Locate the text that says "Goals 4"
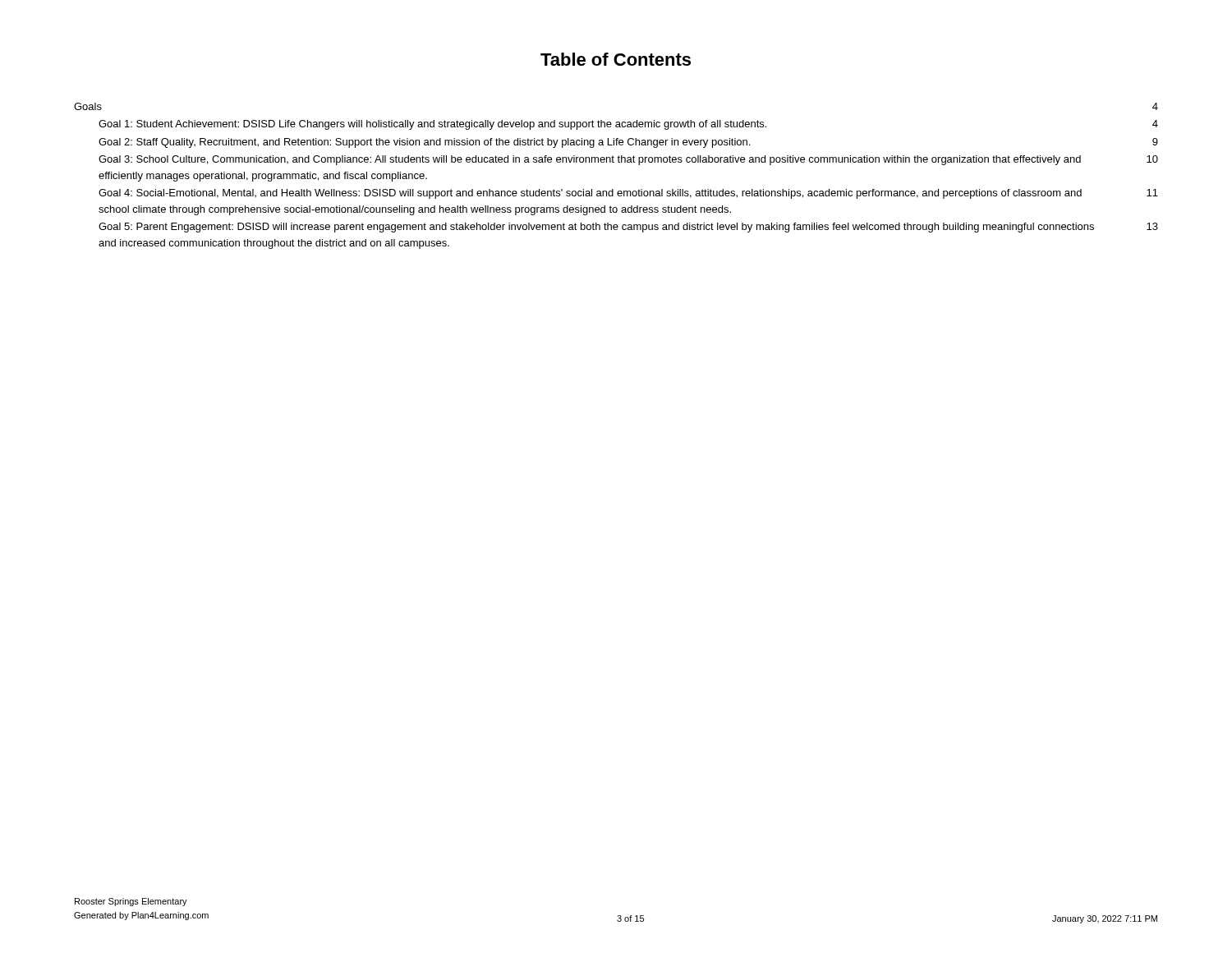Image resolution: width=1232 pixels, height=953 pixels. point(84,106)
